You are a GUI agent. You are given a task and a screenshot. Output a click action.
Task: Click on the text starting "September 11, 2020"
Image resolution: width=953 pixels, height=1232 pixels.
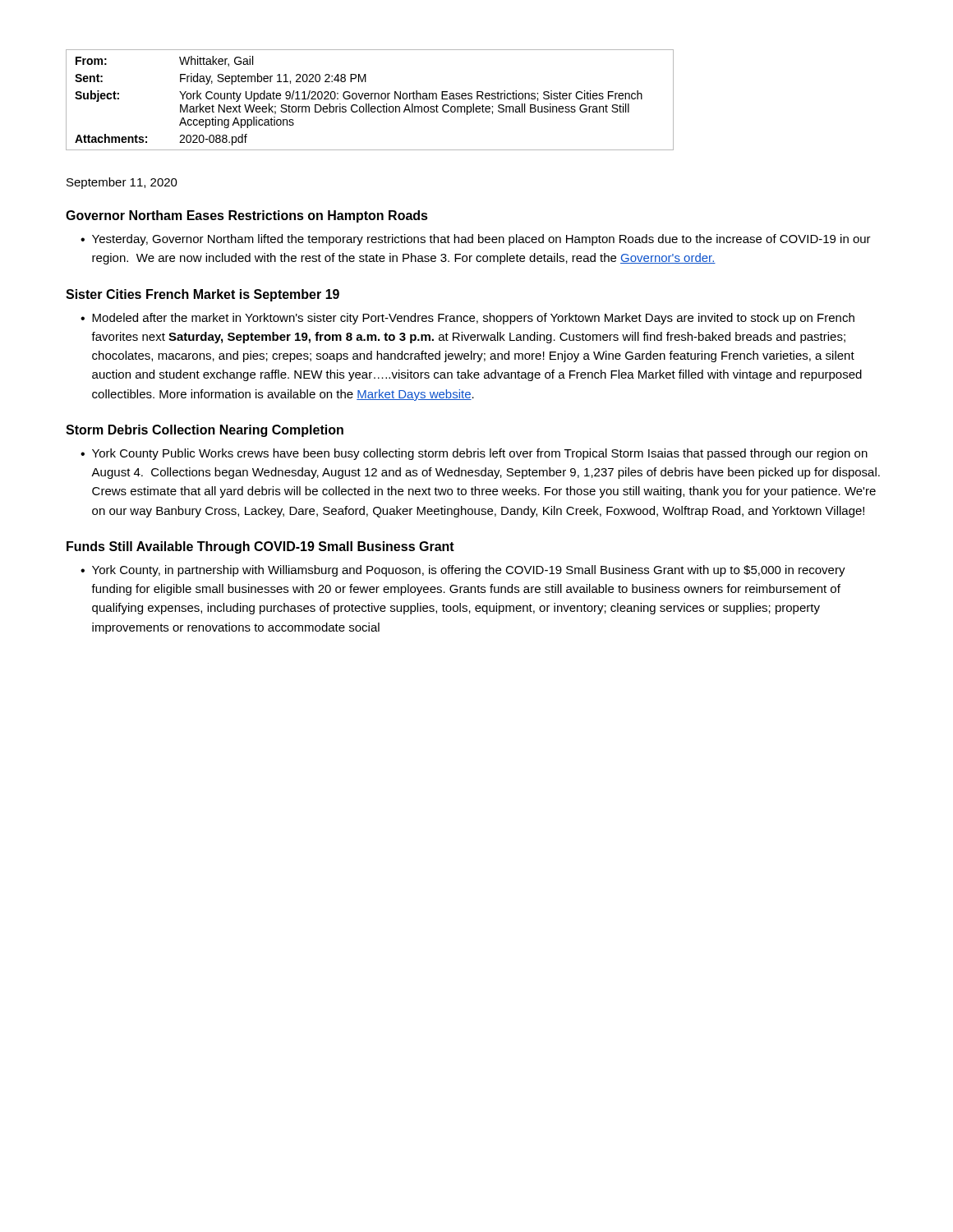coord(122,182)
